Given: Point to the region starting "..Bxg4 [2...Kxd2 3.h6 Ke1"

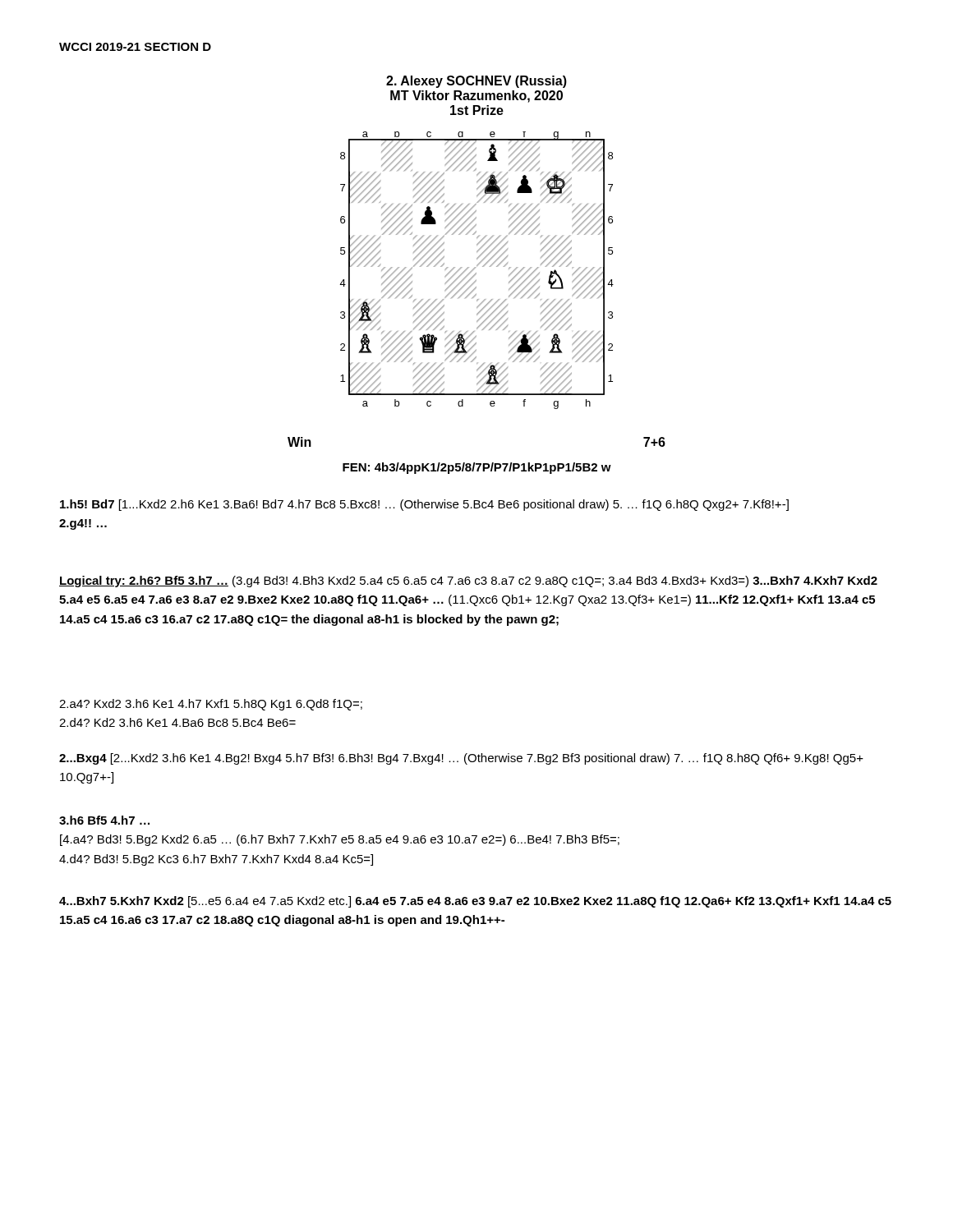Looking at the screenshot, I should (476, 767).
